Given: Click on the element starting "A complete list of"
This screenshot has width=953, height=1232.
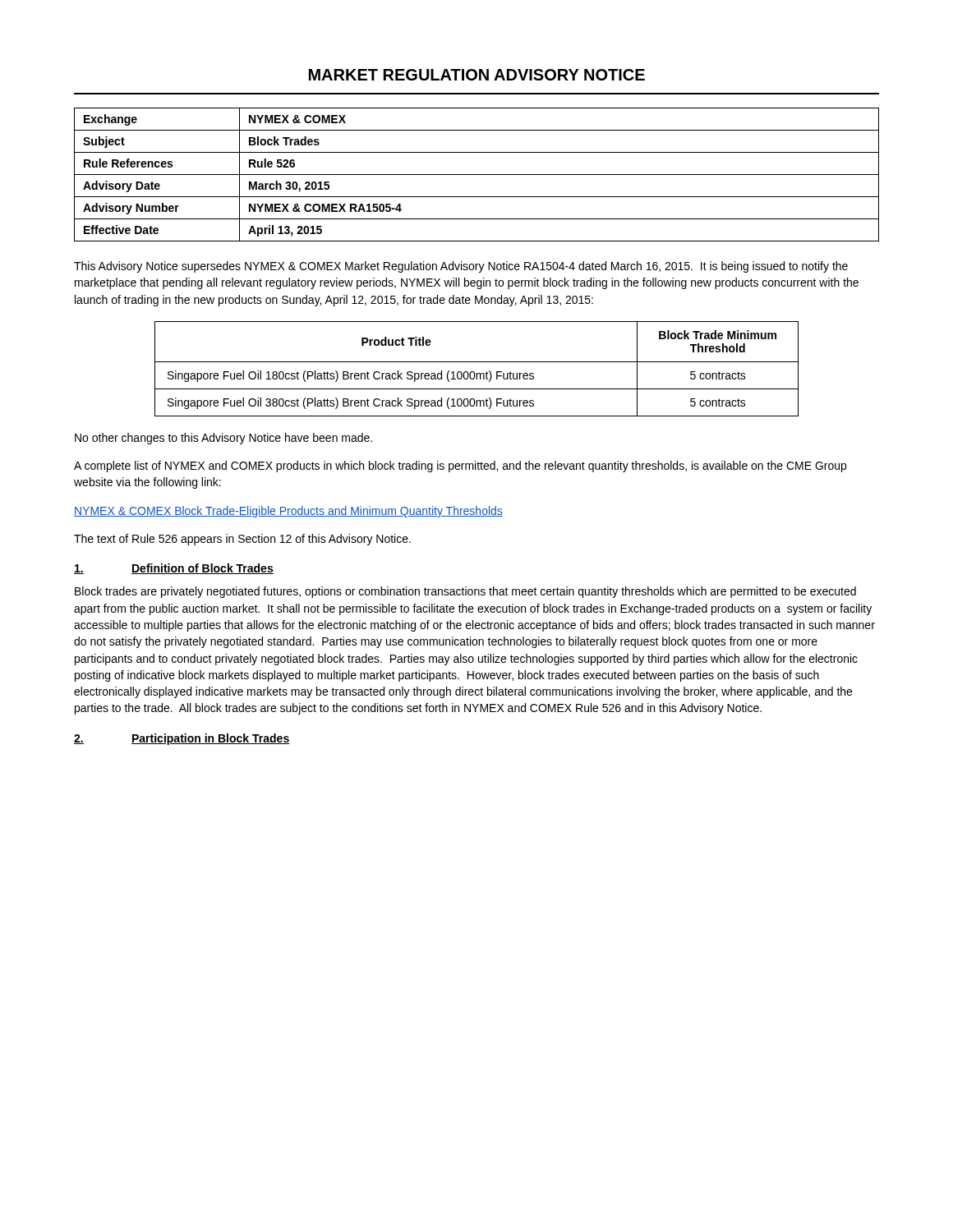Looking at the screenshot, I should (x=460, y=474).
